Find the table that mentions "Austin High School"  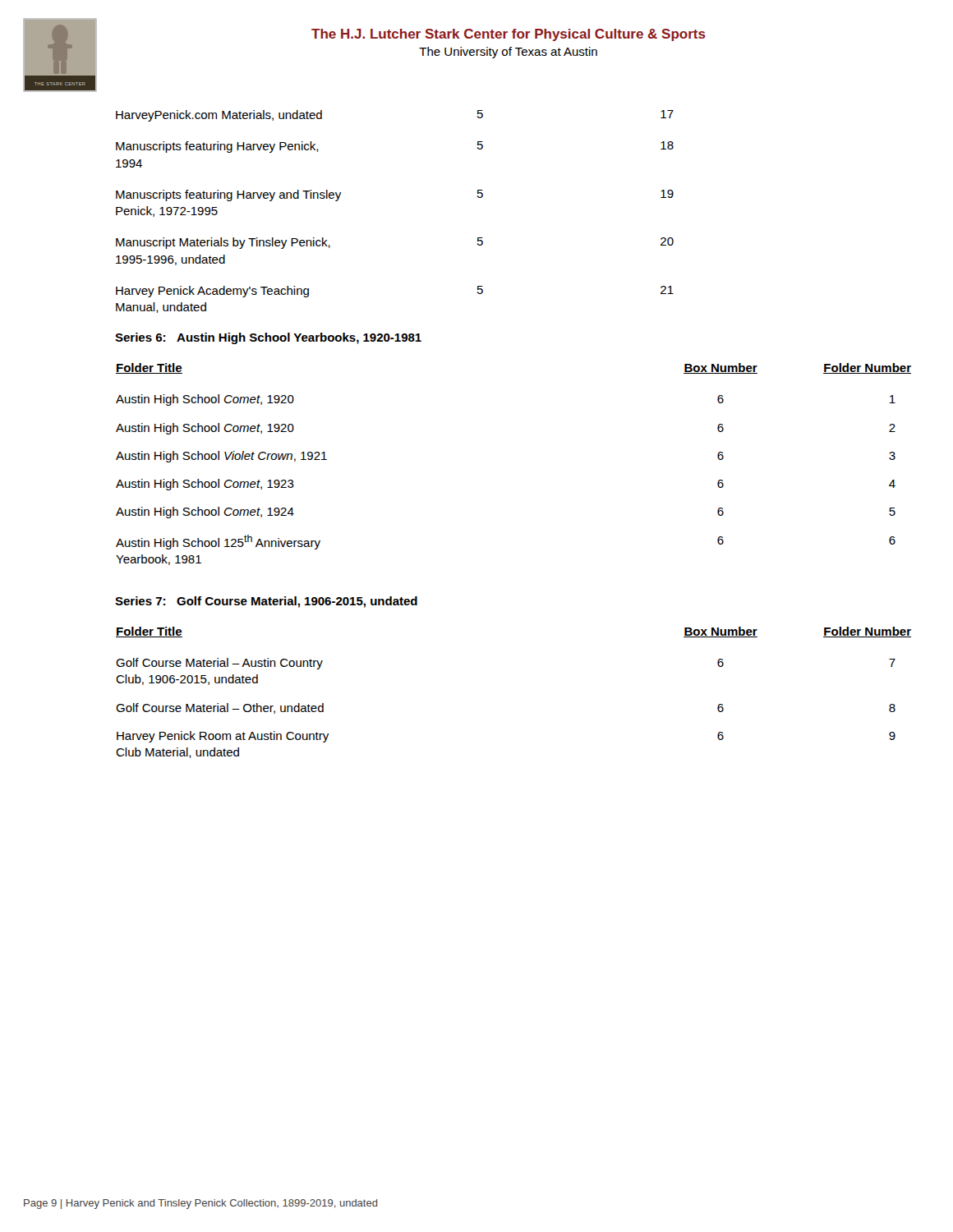[x=513, y=463]
